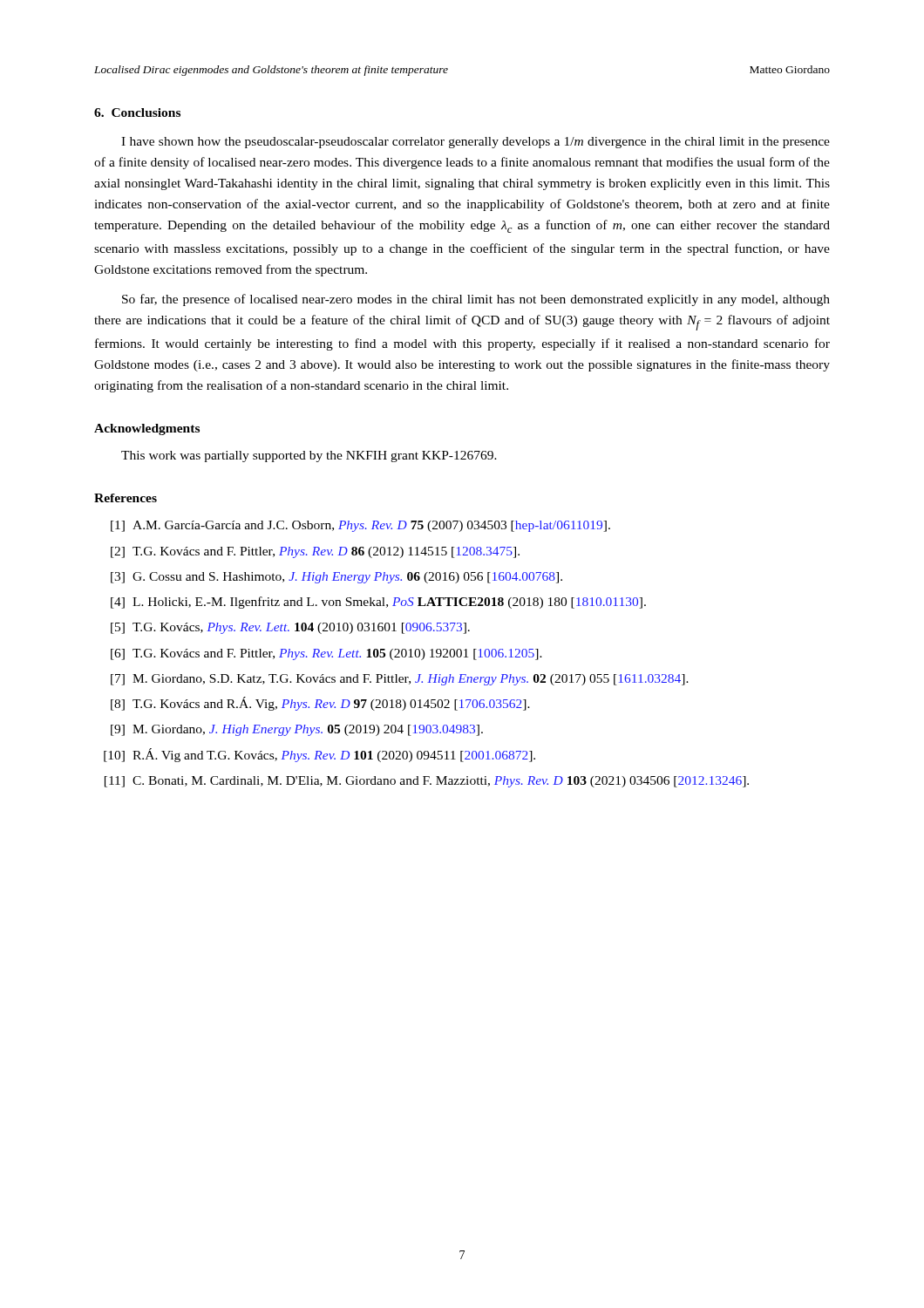Point to the element starting "[6] T.G. Kovács and"
Viewport: 924px width, 1308px height.
[462, 652]
